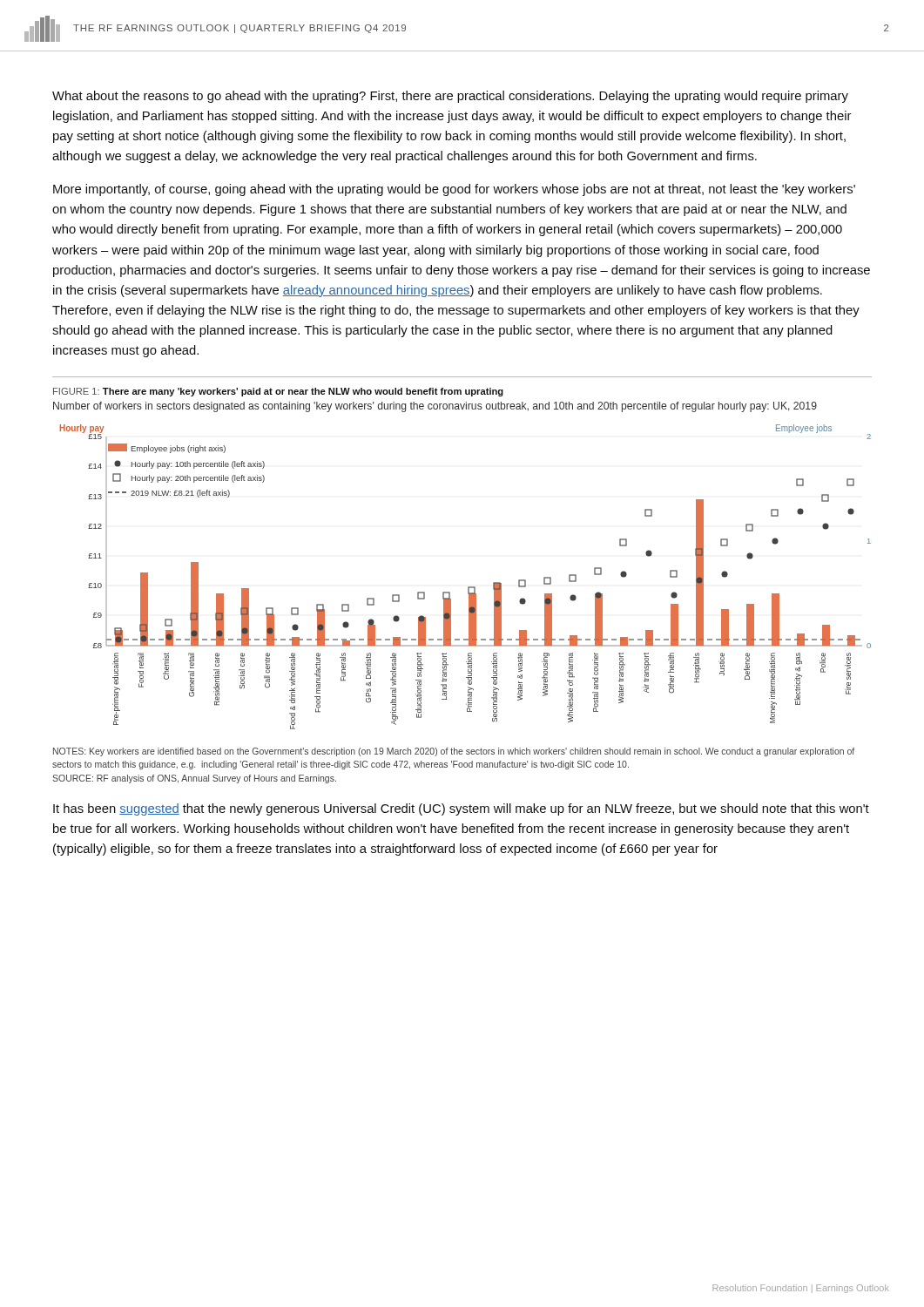The image size is (924, 1307).
Task: Point to the block beginning "More importantly, of course,"
Action: coord(461,270)
